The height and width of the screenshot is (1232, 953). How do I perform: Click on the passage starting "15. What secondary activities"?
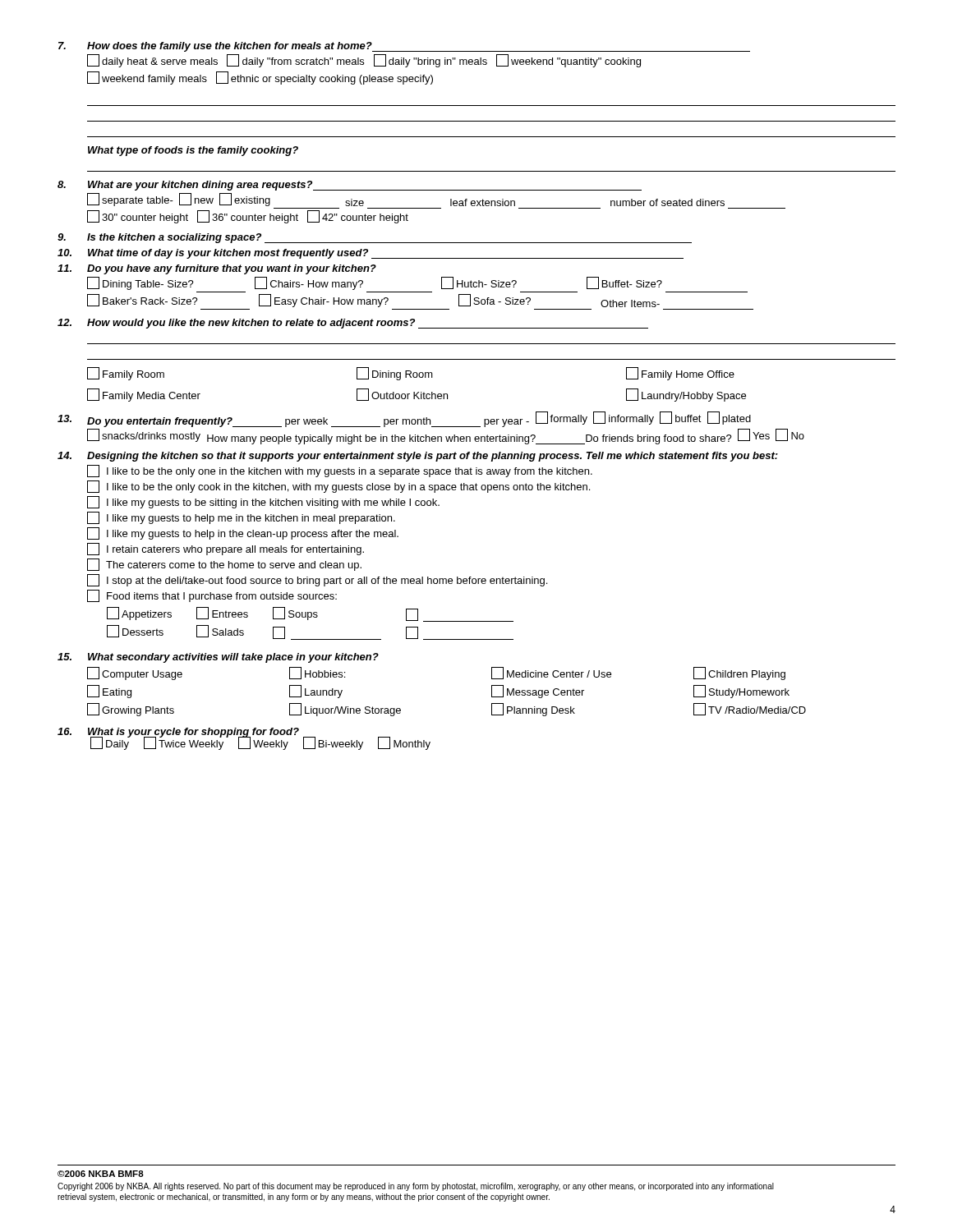218,658
